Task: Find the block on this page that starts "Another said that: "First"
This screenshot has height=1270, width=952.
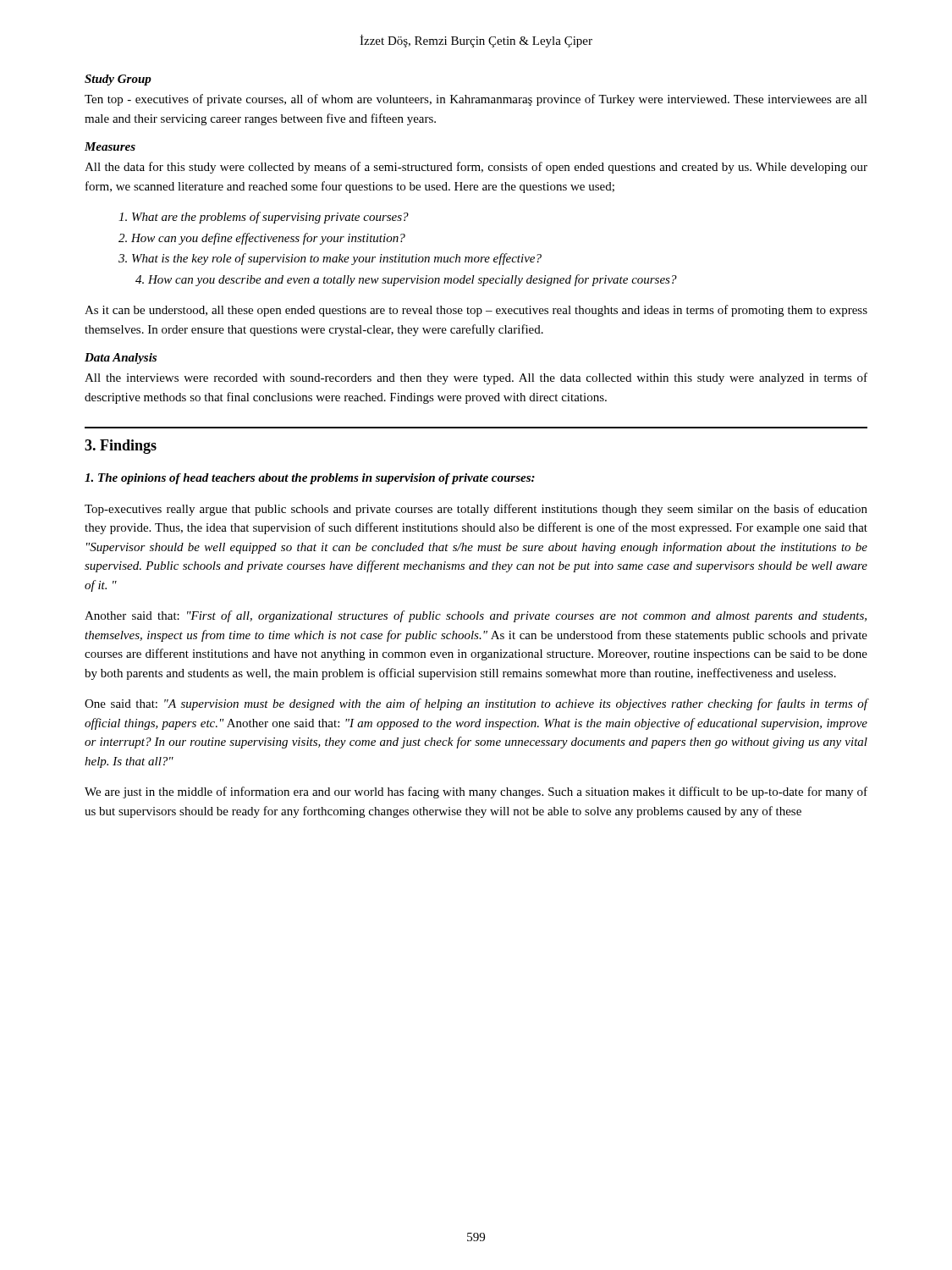Action: point(476,644)
